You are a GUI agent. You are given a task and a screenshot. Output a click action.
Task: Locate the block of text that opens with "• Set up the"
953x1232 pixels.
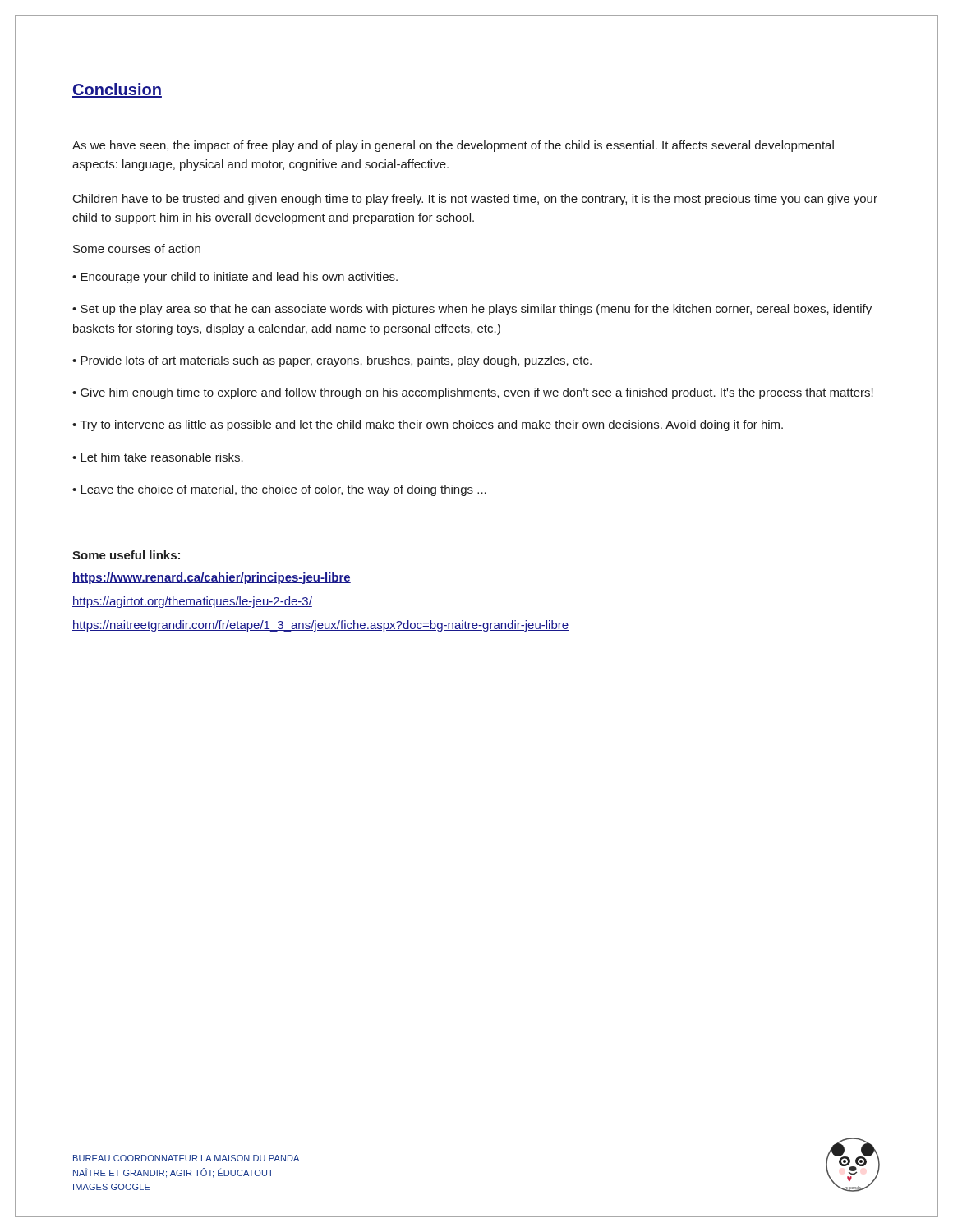[472, 318]
